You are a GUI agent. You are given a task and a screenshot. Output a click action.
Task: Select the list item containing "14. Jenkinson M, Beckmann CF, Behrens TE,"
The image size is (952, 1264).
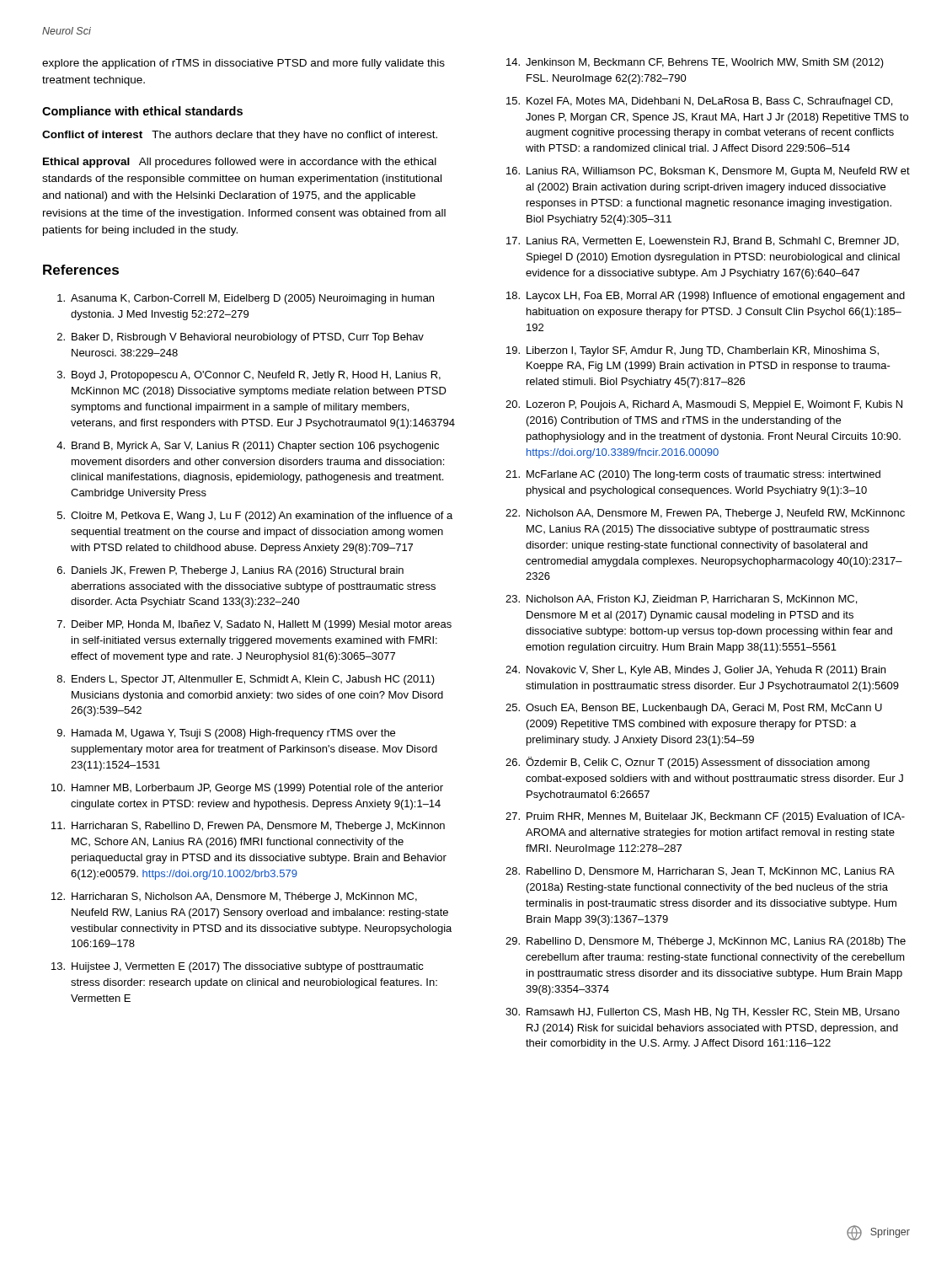(703, 71)
